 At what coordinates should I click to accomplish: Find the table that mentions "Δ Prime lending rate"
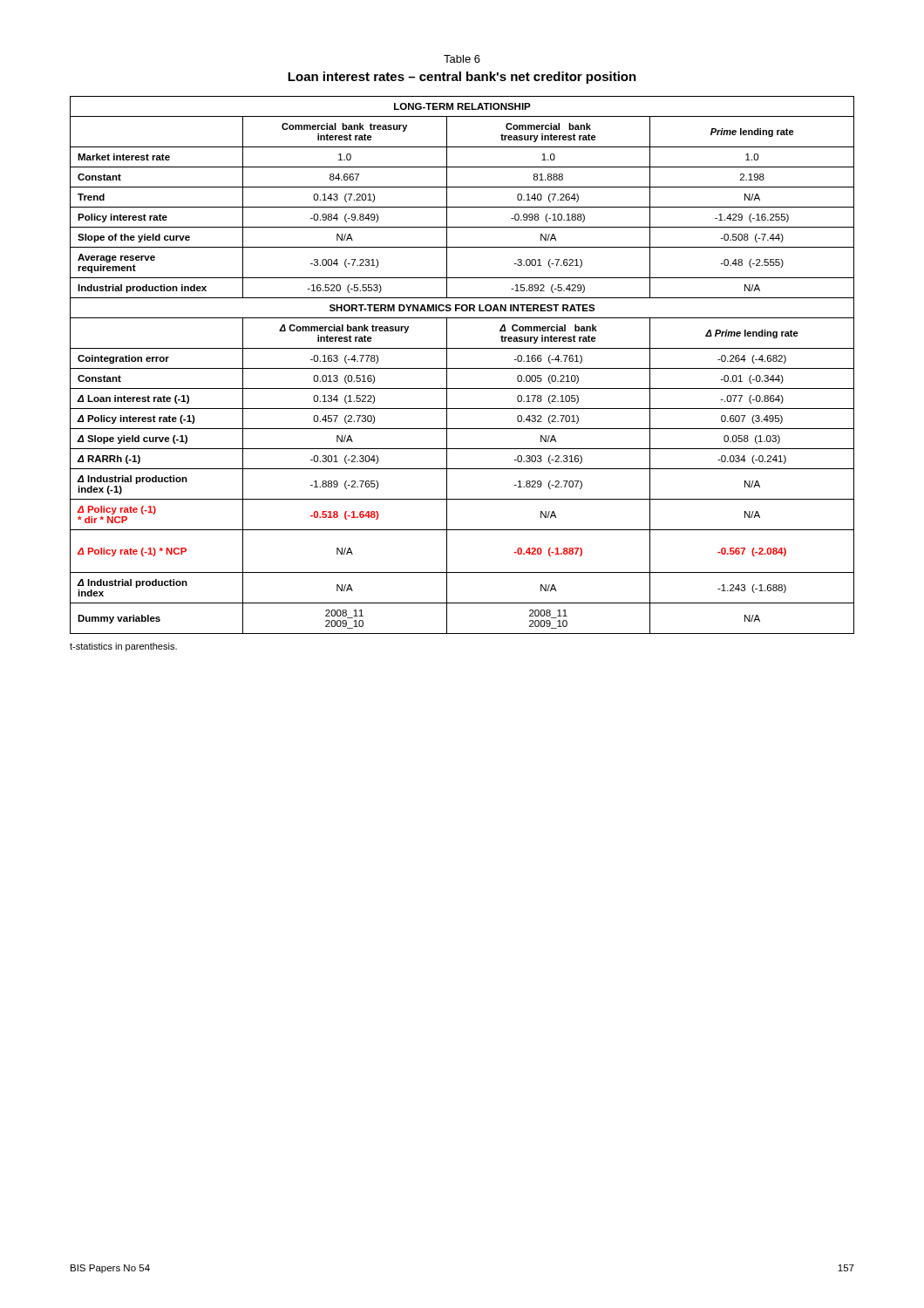click(x=462, y=365)
